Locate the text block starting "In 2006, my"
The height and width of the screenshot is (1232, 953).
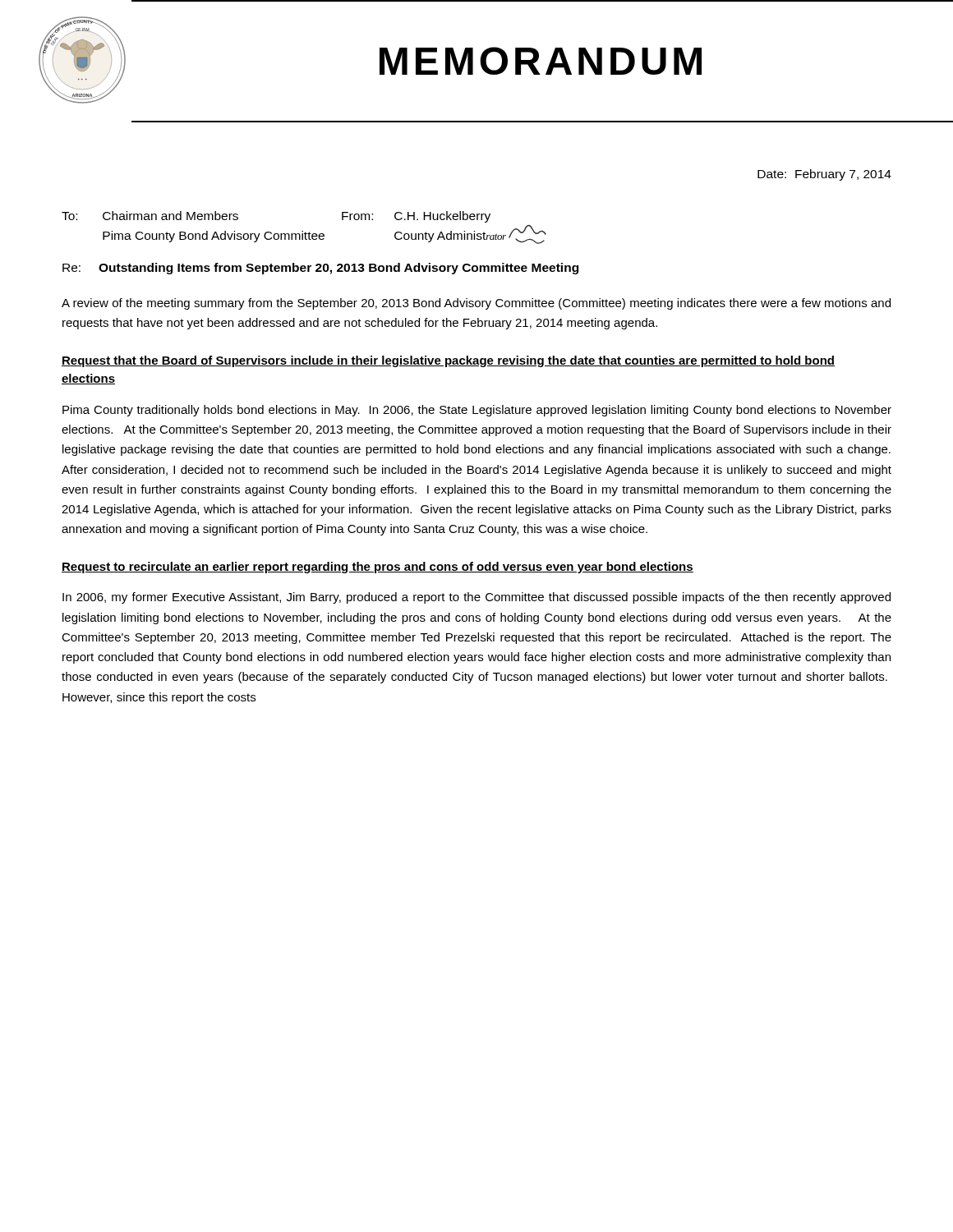[476, 647]
